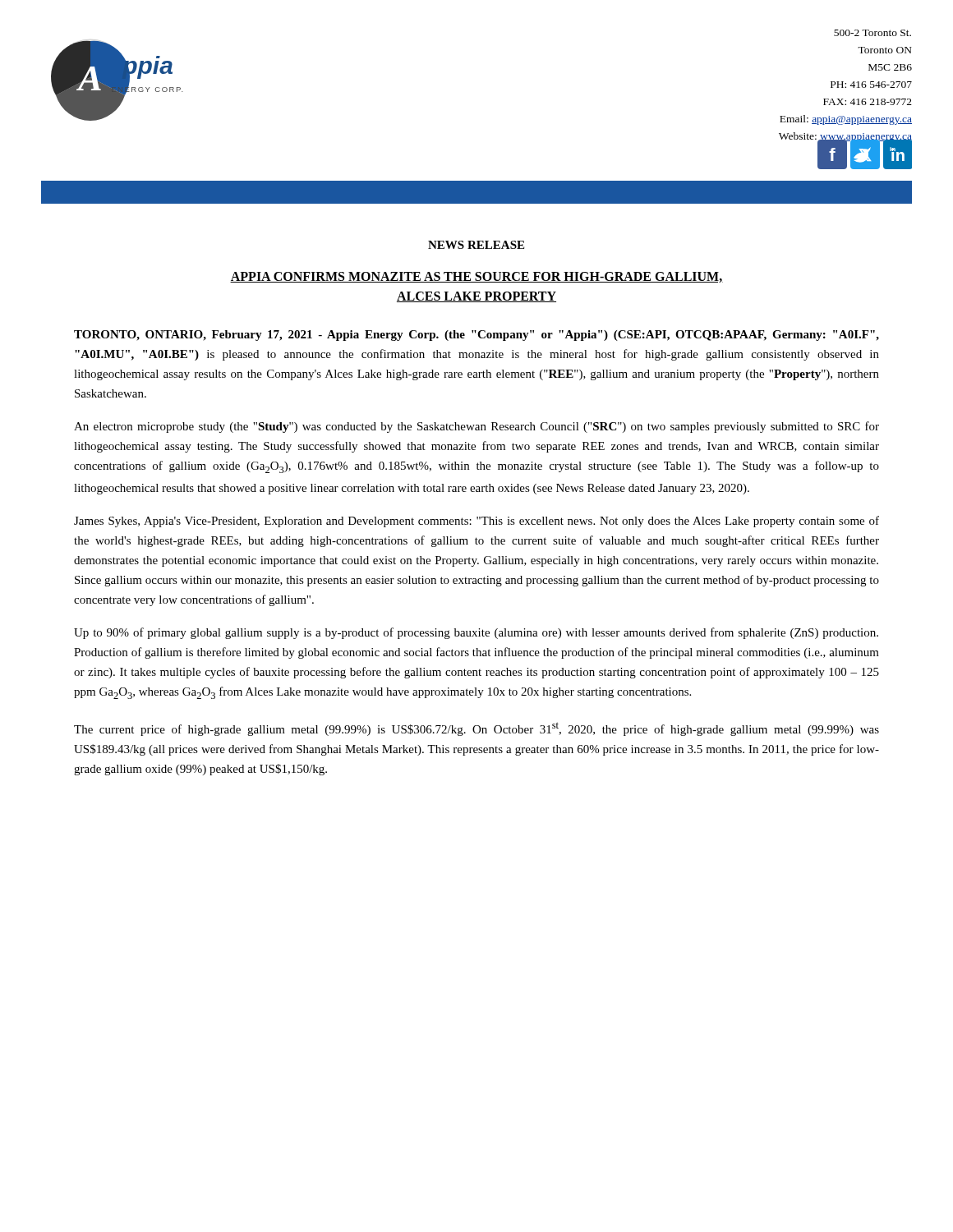Click on the text block containing "TORONTO, ONTARIO, February 17, 2021 - Appia Energy"
The height and width of the screenshot is (1232, 953).
pos(476,364)
